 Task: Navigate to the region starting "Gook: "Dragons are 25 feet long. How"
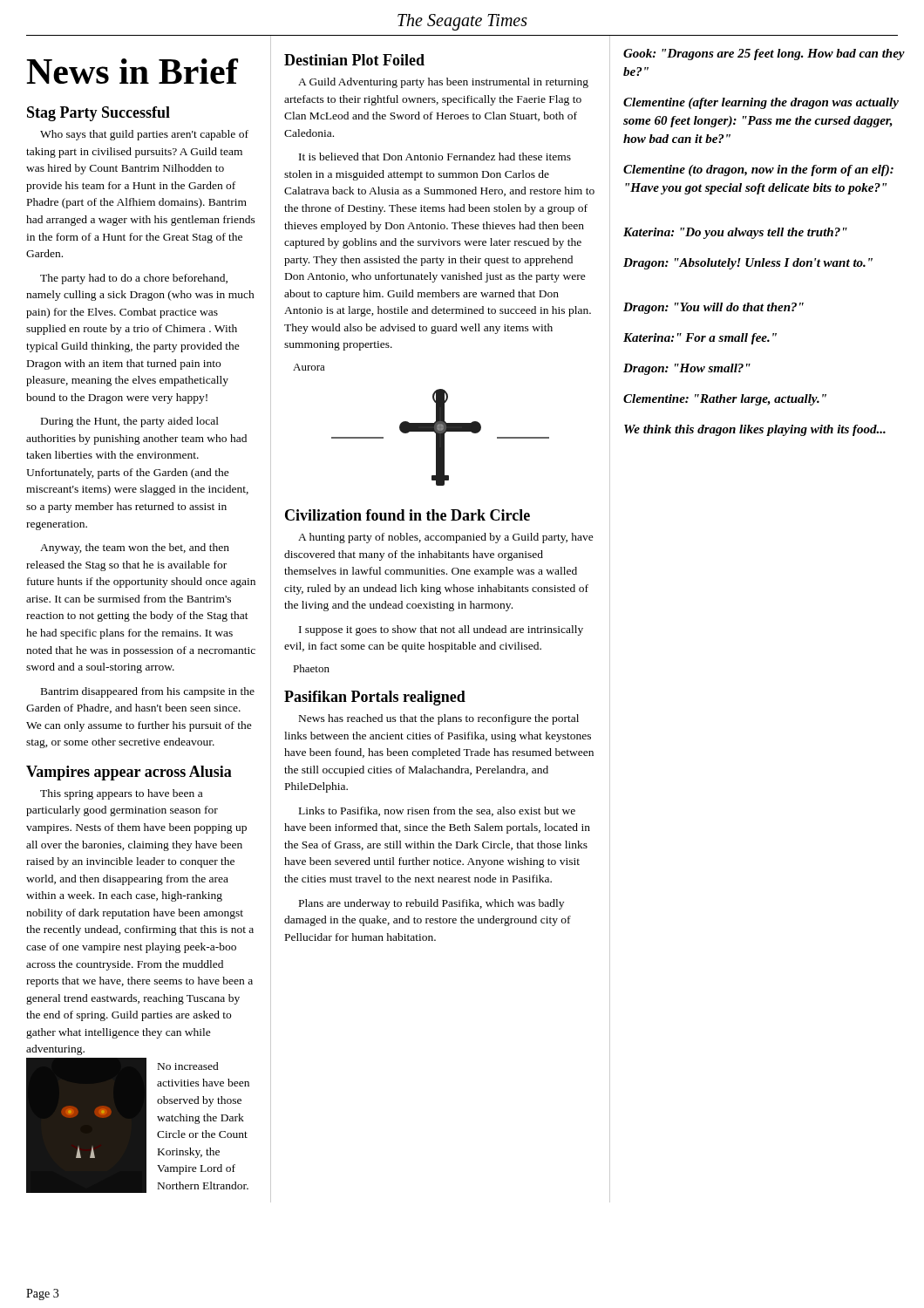pos(765,63)
